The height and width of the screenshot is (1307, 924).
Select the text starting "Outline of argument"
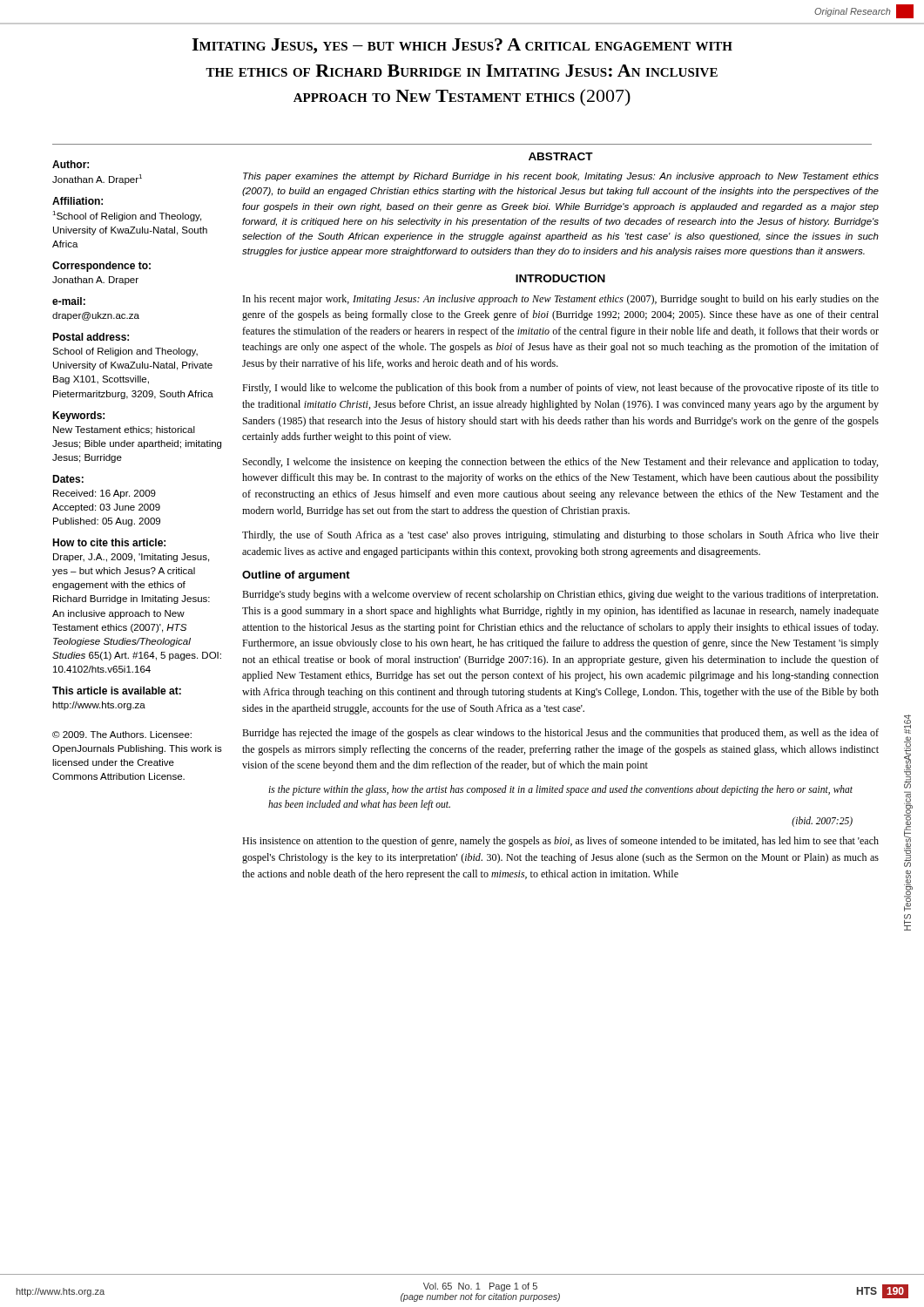tap(296, 575)
